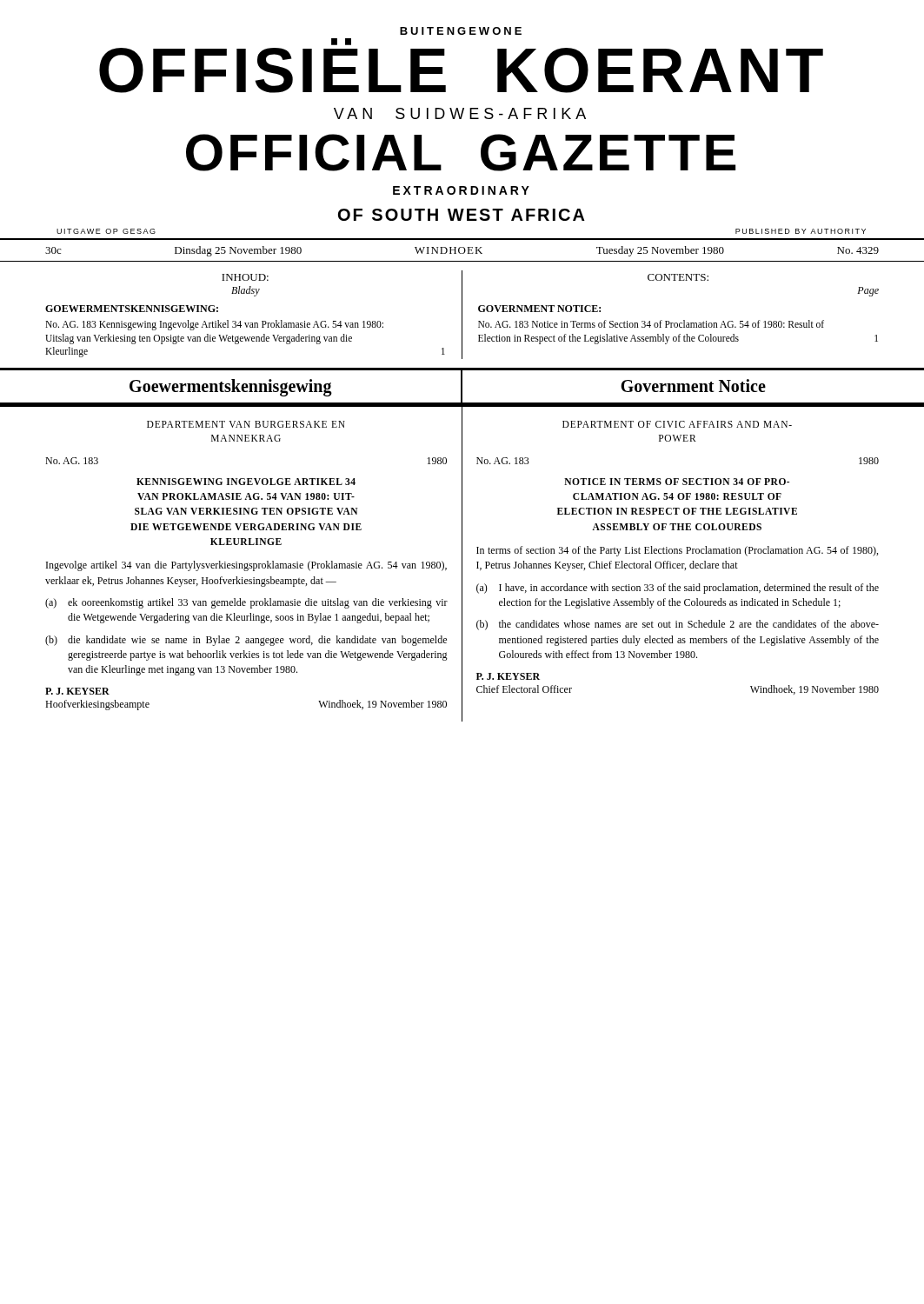Viewport: 924px width, 1304px height.
Task: Select the element starting "(b) the candidates whose names are set out"
Action: 677,640
